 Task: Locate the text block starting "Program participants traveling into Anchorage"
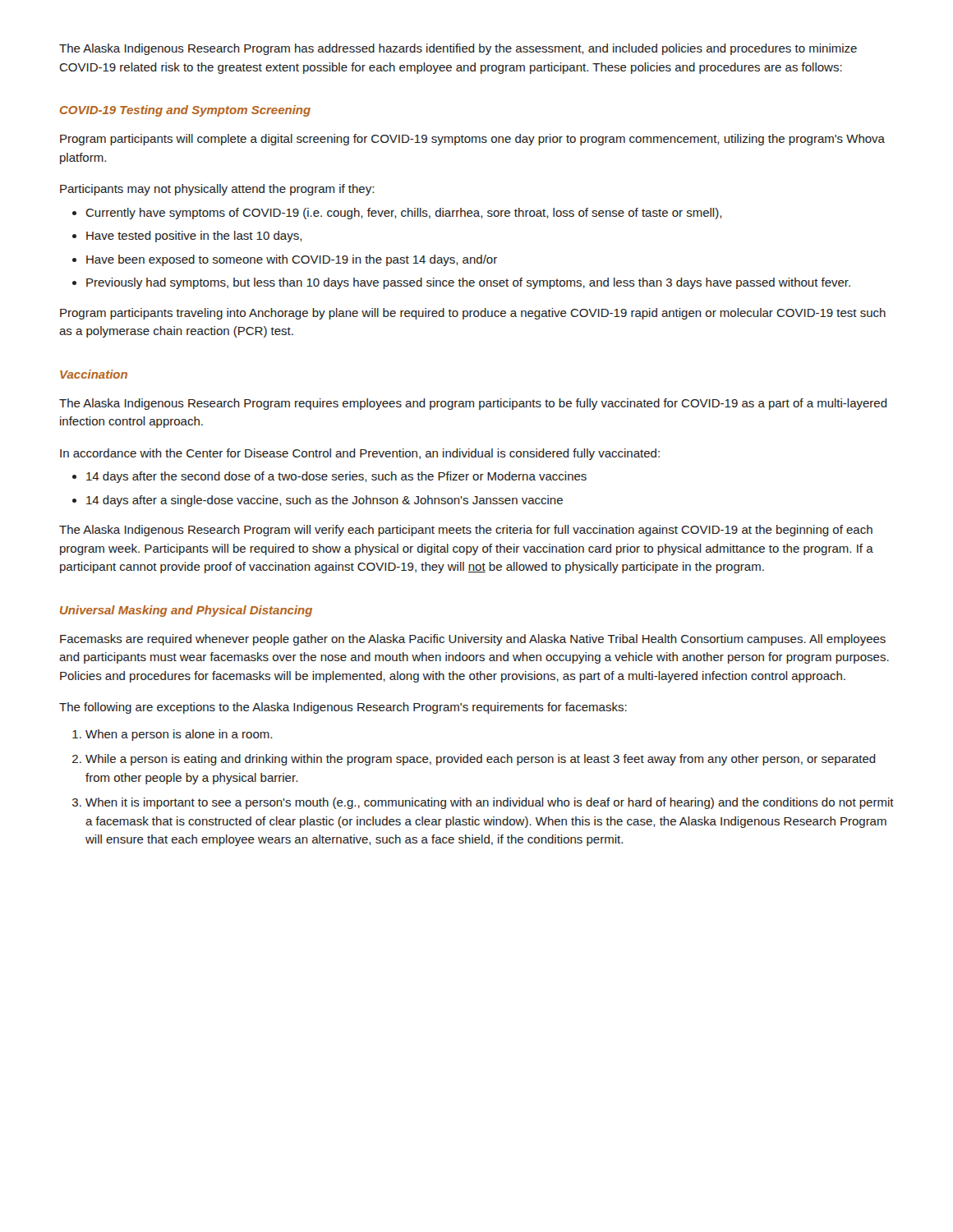473,321
